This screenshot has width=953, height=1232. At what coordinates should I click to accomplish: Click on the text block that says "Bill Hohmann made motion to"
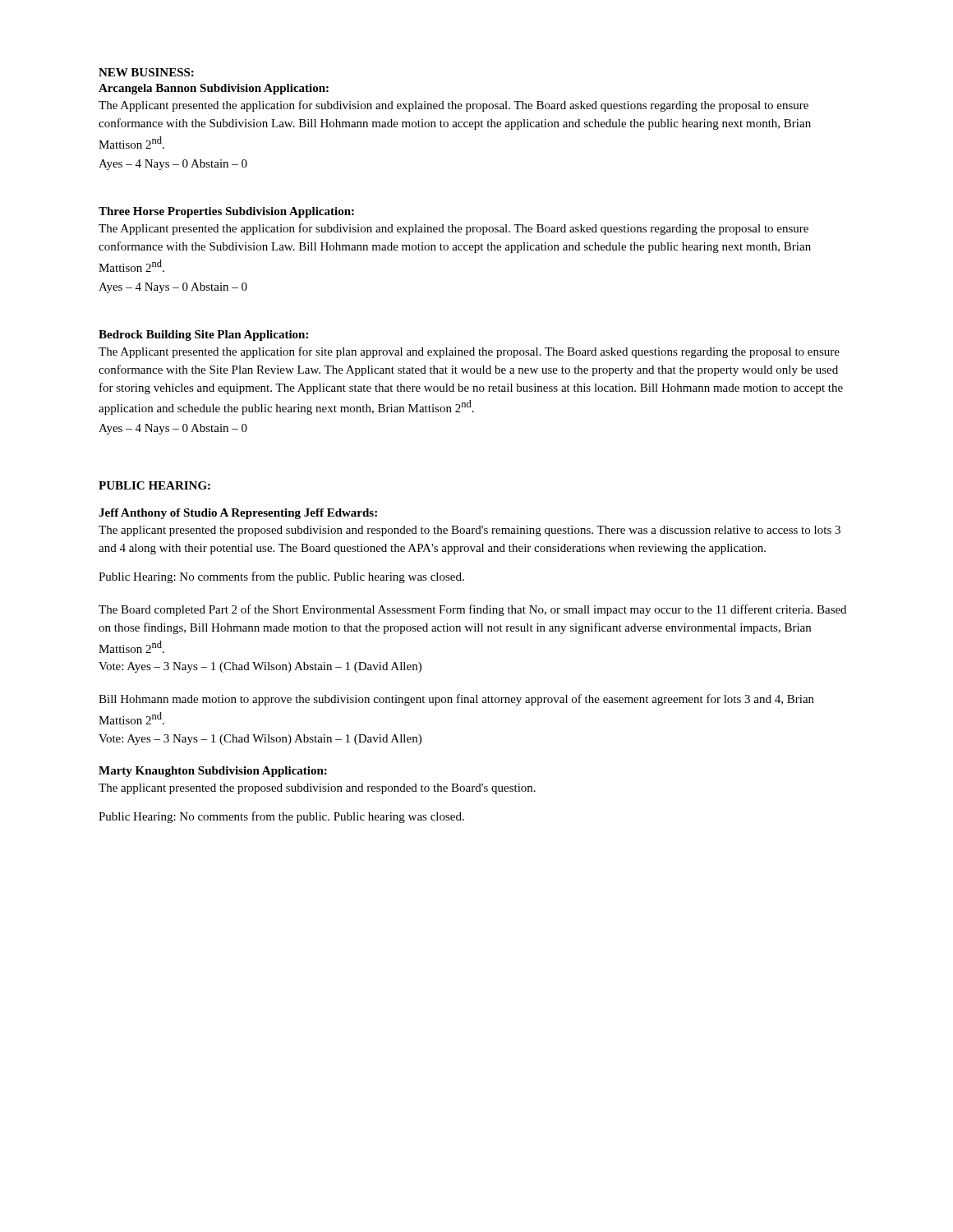456,700
